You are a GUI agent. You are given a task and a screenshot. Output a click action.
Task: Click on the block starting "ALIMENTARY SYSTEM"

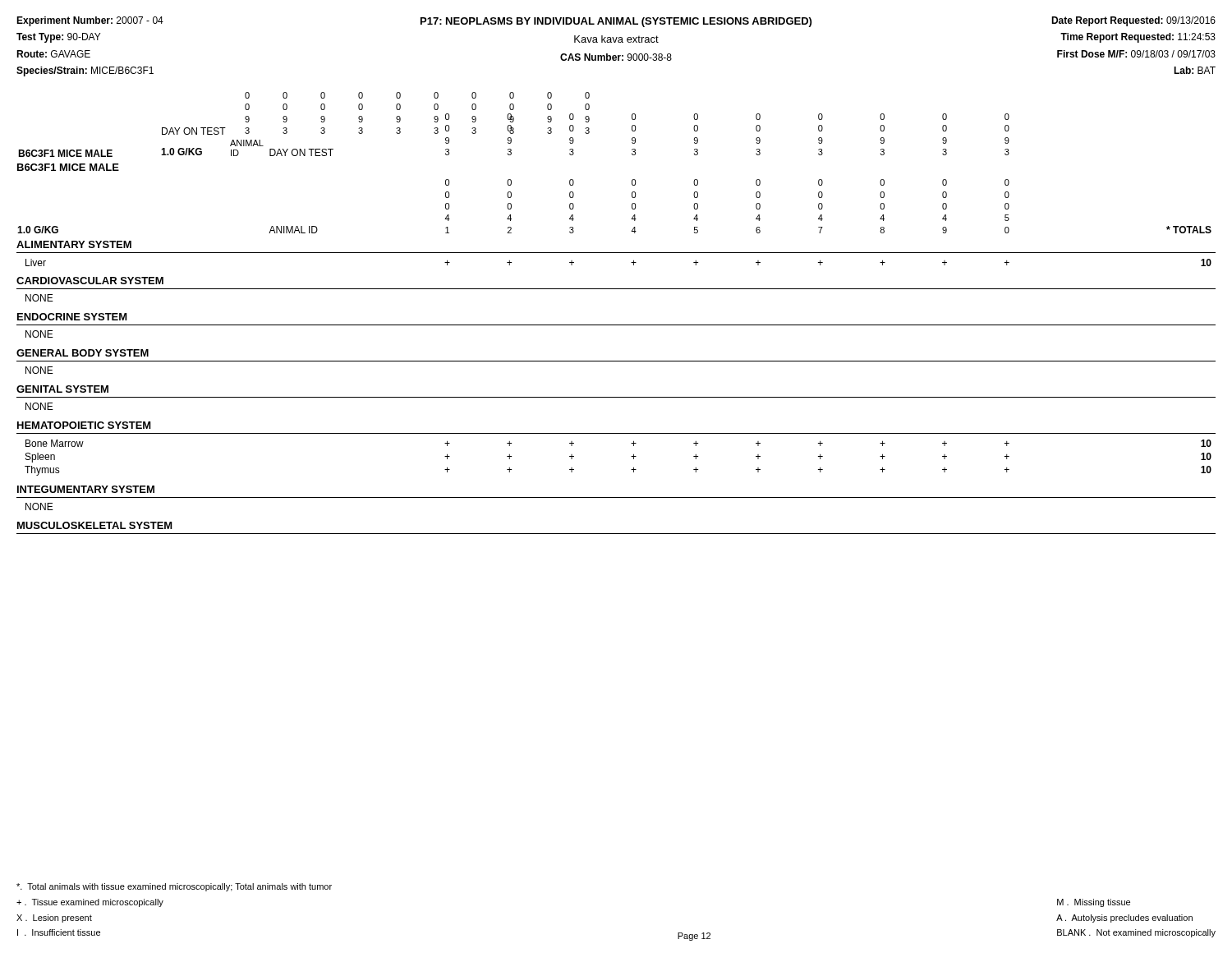click(x=74, y=244)
